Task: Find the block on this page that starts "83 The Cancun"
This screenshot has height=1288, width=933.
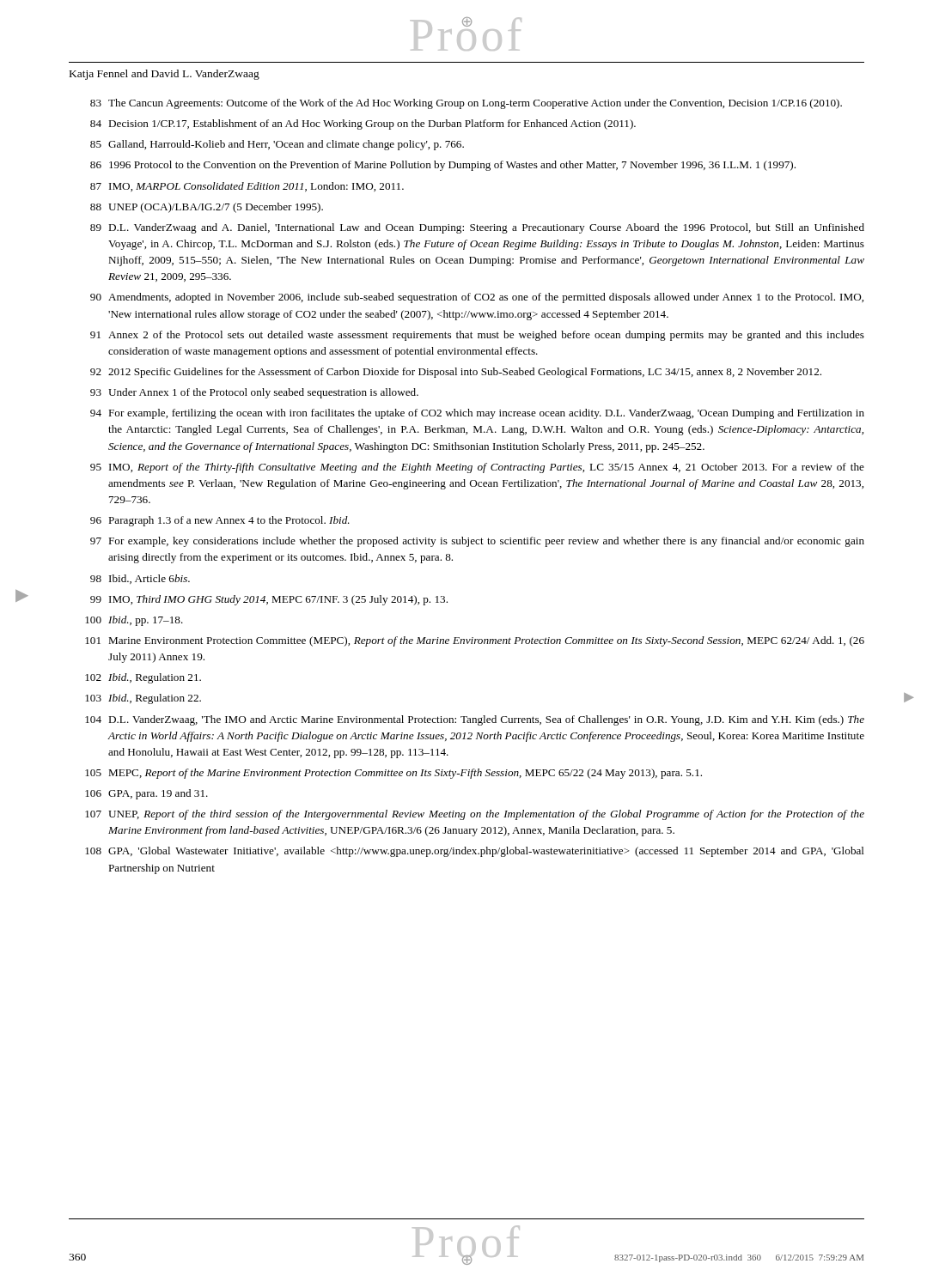Action: click(x=466, y=103)
